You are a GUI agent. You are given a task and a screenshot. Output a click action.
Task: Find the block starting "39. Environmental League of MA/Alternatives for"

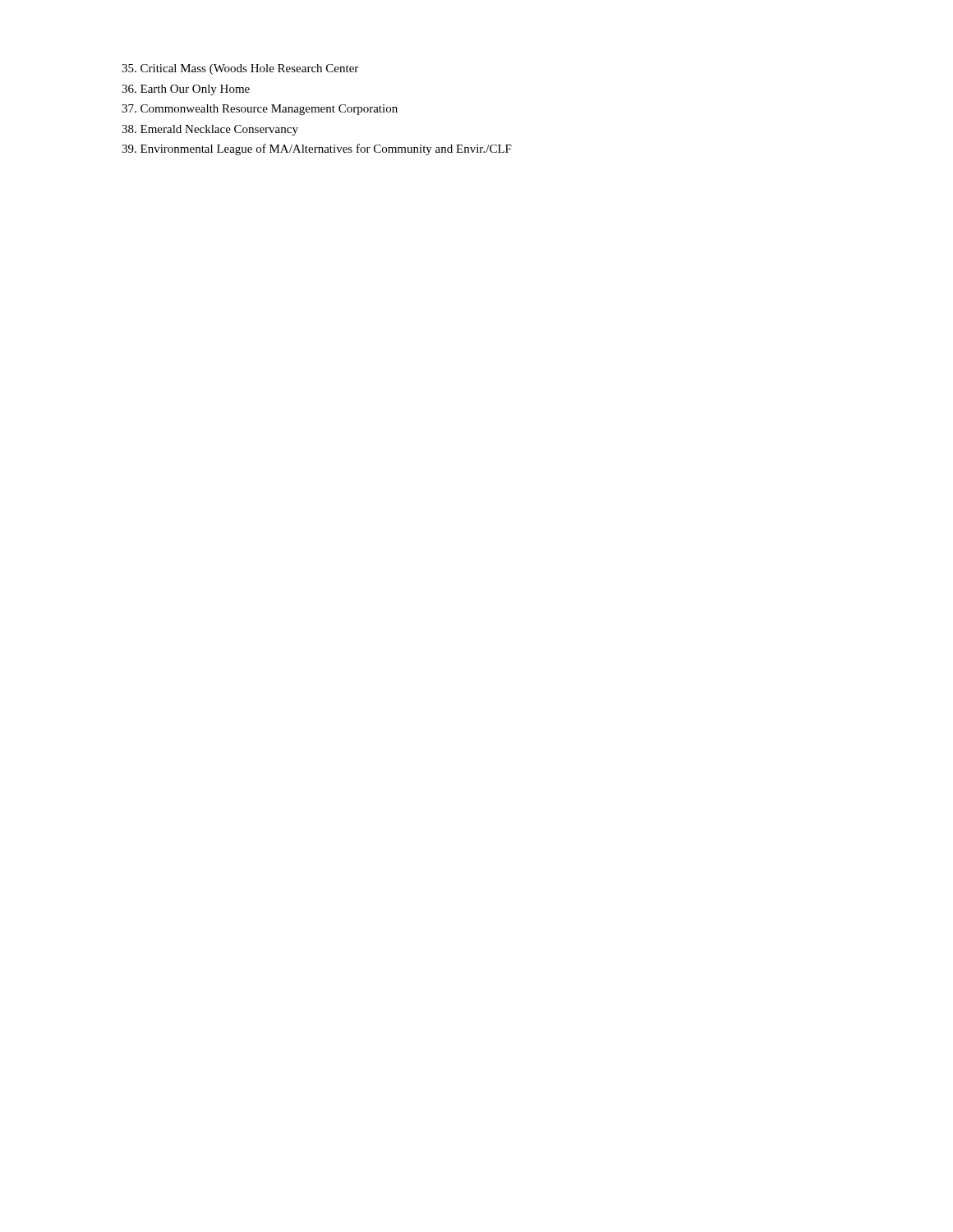[x=317, y=149]
